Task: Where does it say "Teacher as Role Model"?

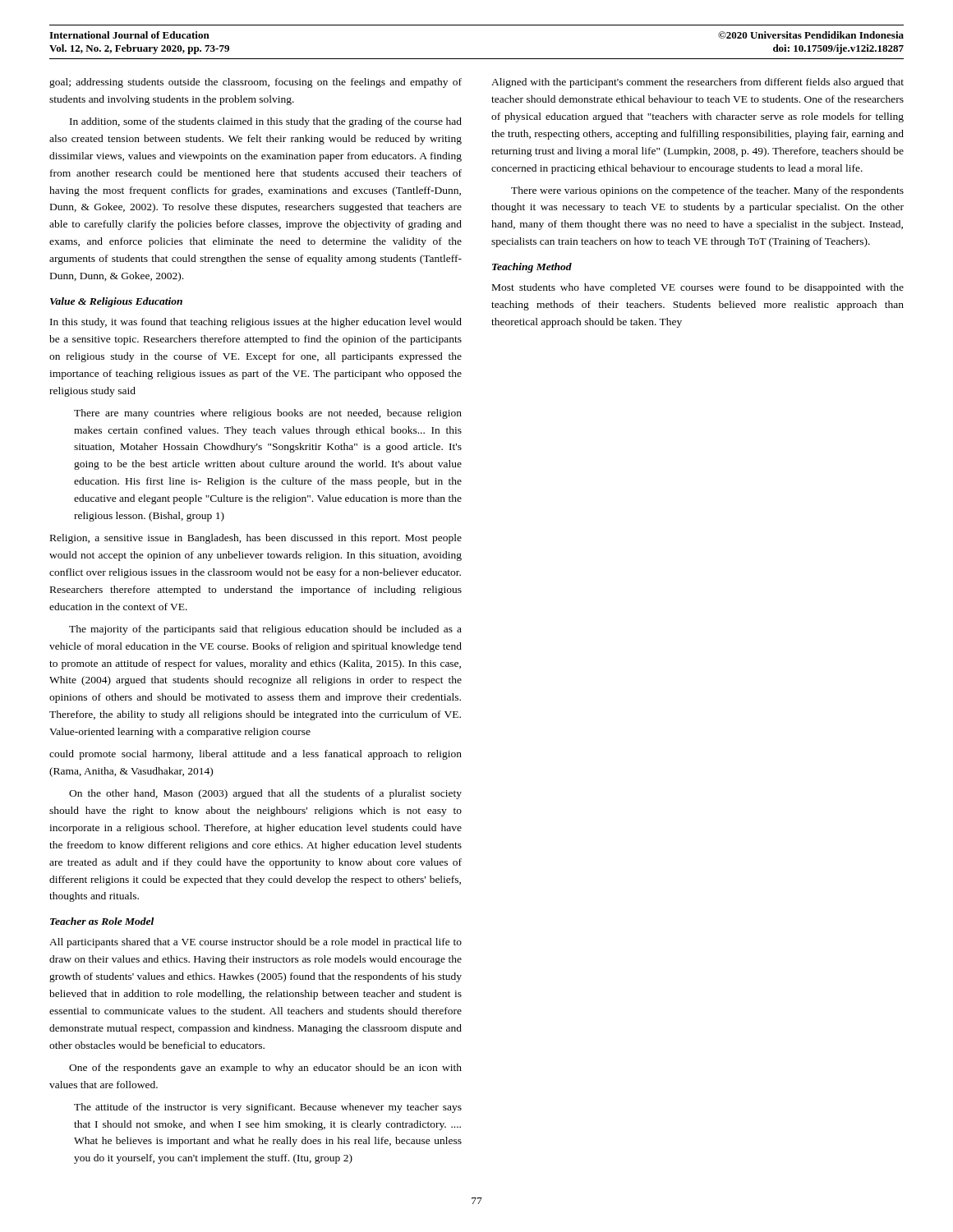Action: click(102, 921)
